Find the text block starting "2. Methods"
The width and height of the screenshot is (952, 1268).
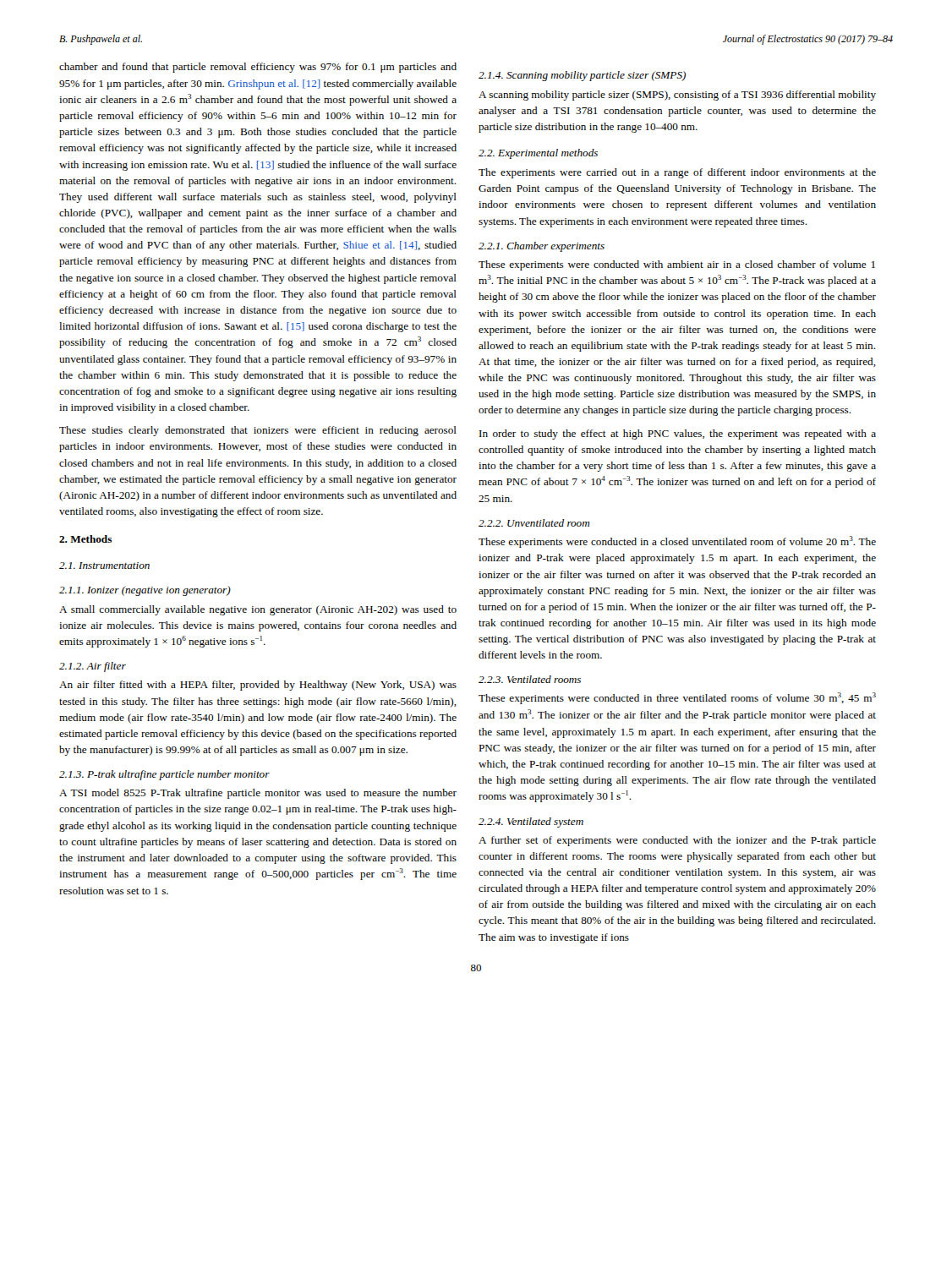pyautogui.click(x=85, y=539)
